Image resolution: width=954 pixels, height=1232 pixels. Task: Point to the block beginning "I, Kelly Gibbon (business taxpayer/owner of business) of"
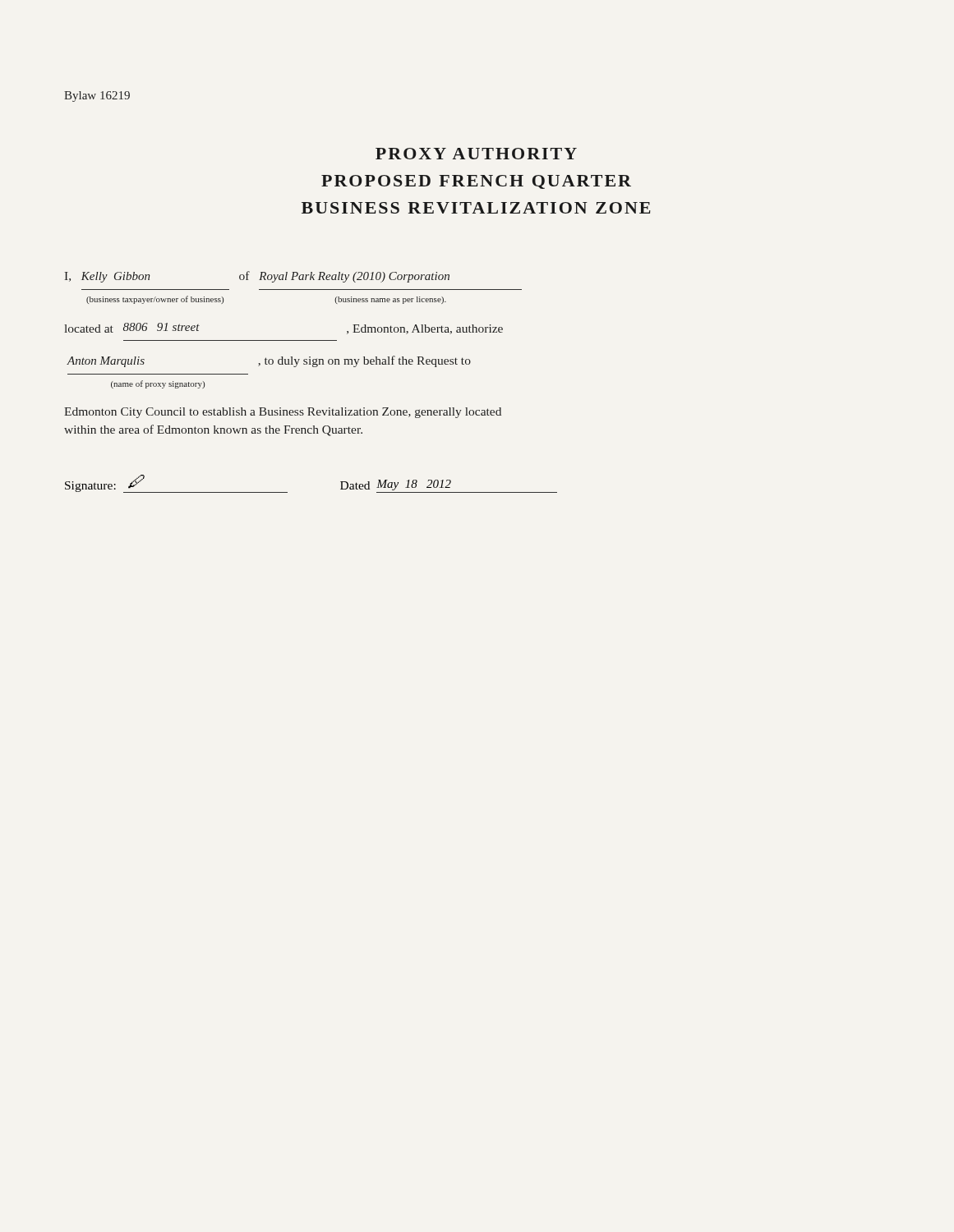pos(257,277)
